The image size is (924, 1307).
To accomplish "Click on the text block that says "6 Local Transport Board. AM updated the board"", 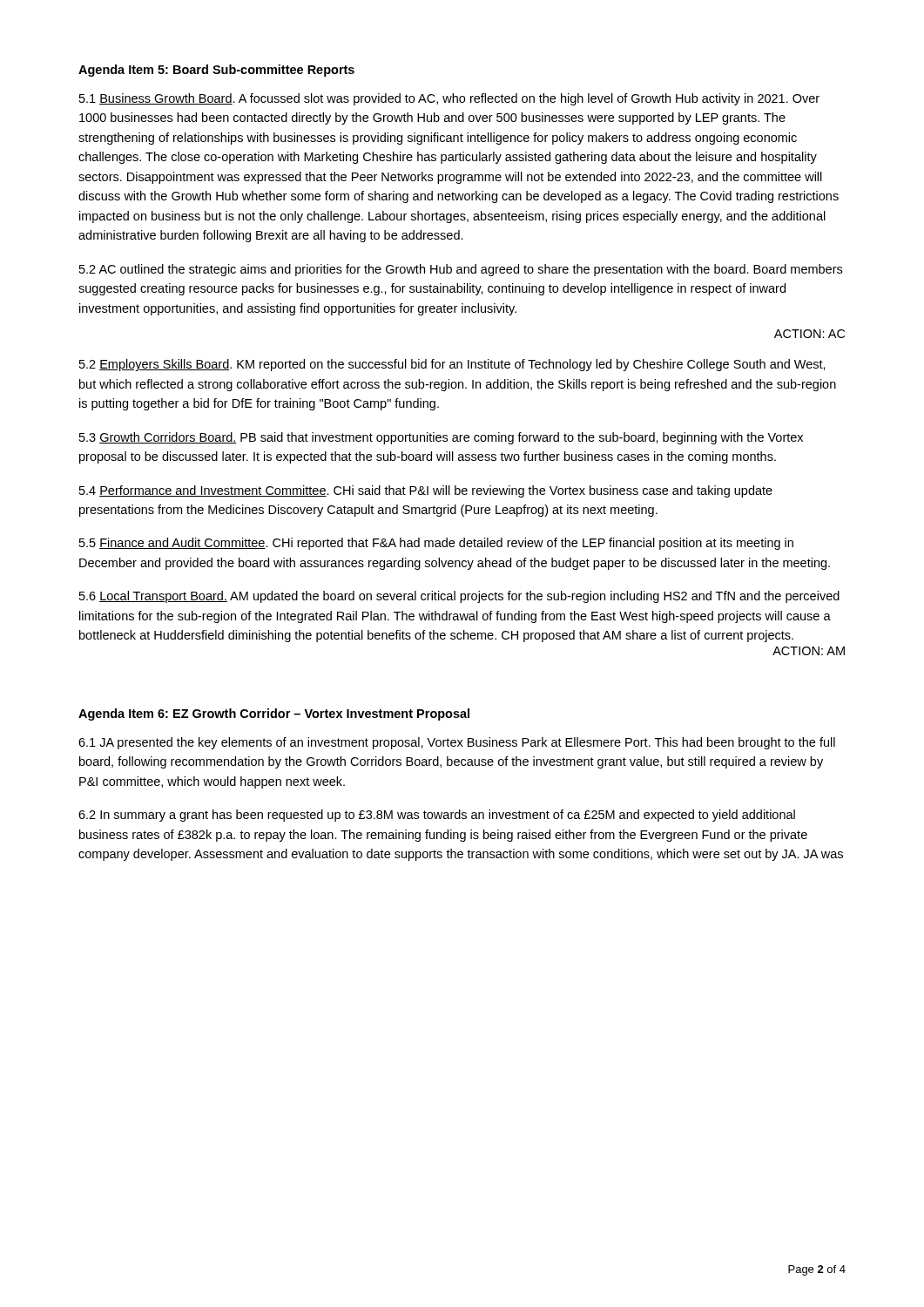I will coord(459,616).
